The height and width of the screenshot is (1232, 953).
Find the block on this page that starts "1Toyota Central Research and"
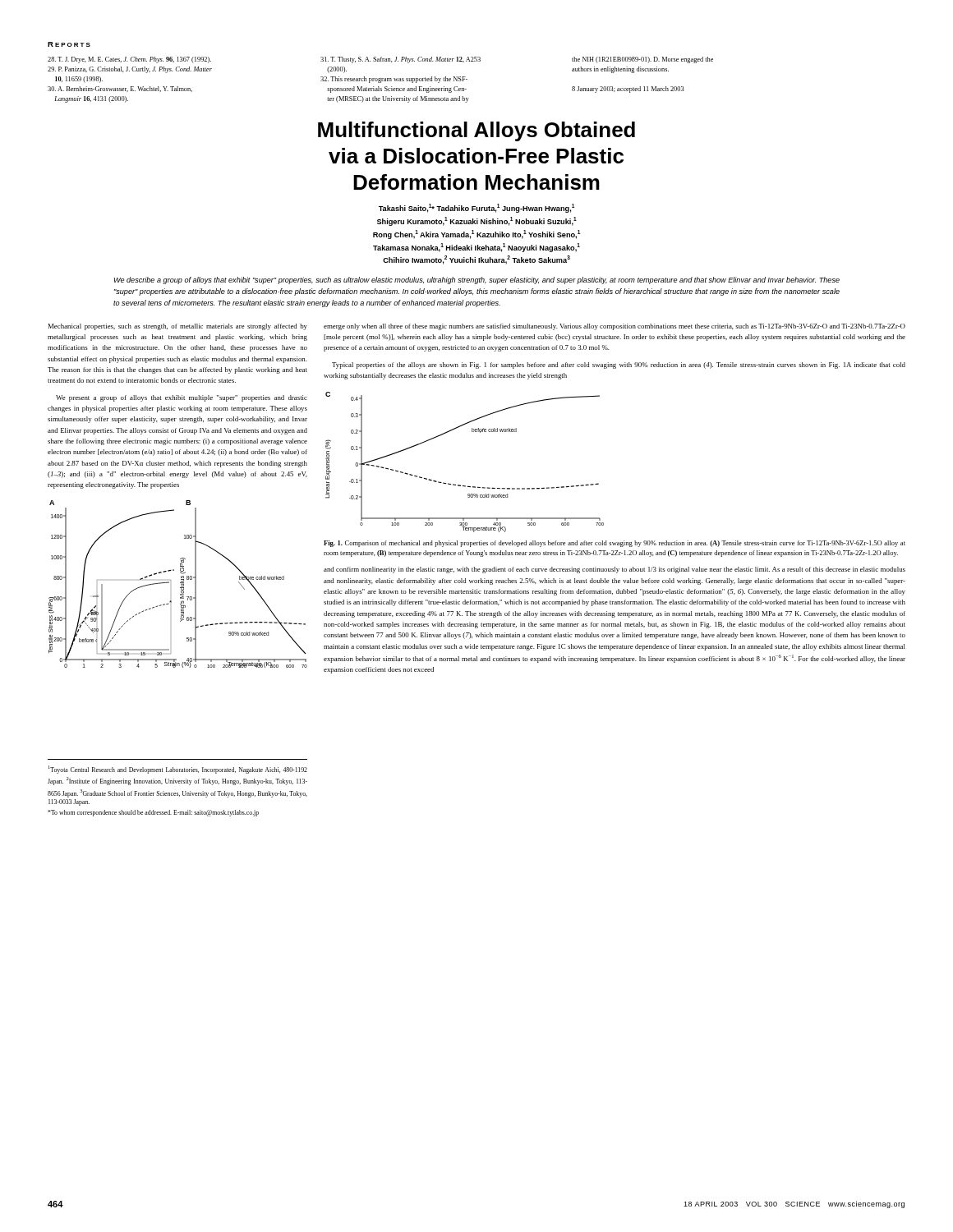point(177,790)
